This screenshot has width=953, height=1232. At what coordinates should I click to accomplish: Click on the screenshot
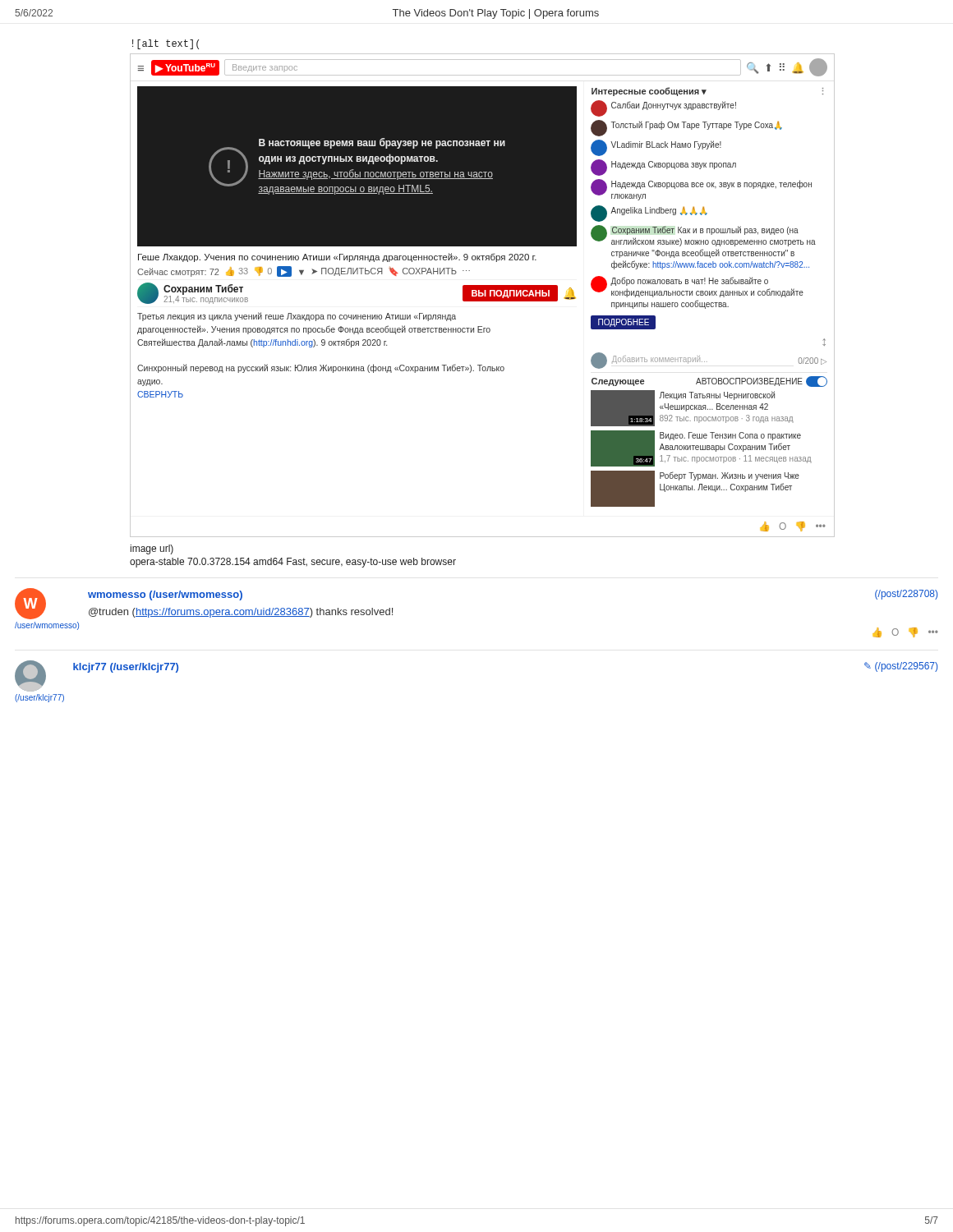(x=482, y=295)
